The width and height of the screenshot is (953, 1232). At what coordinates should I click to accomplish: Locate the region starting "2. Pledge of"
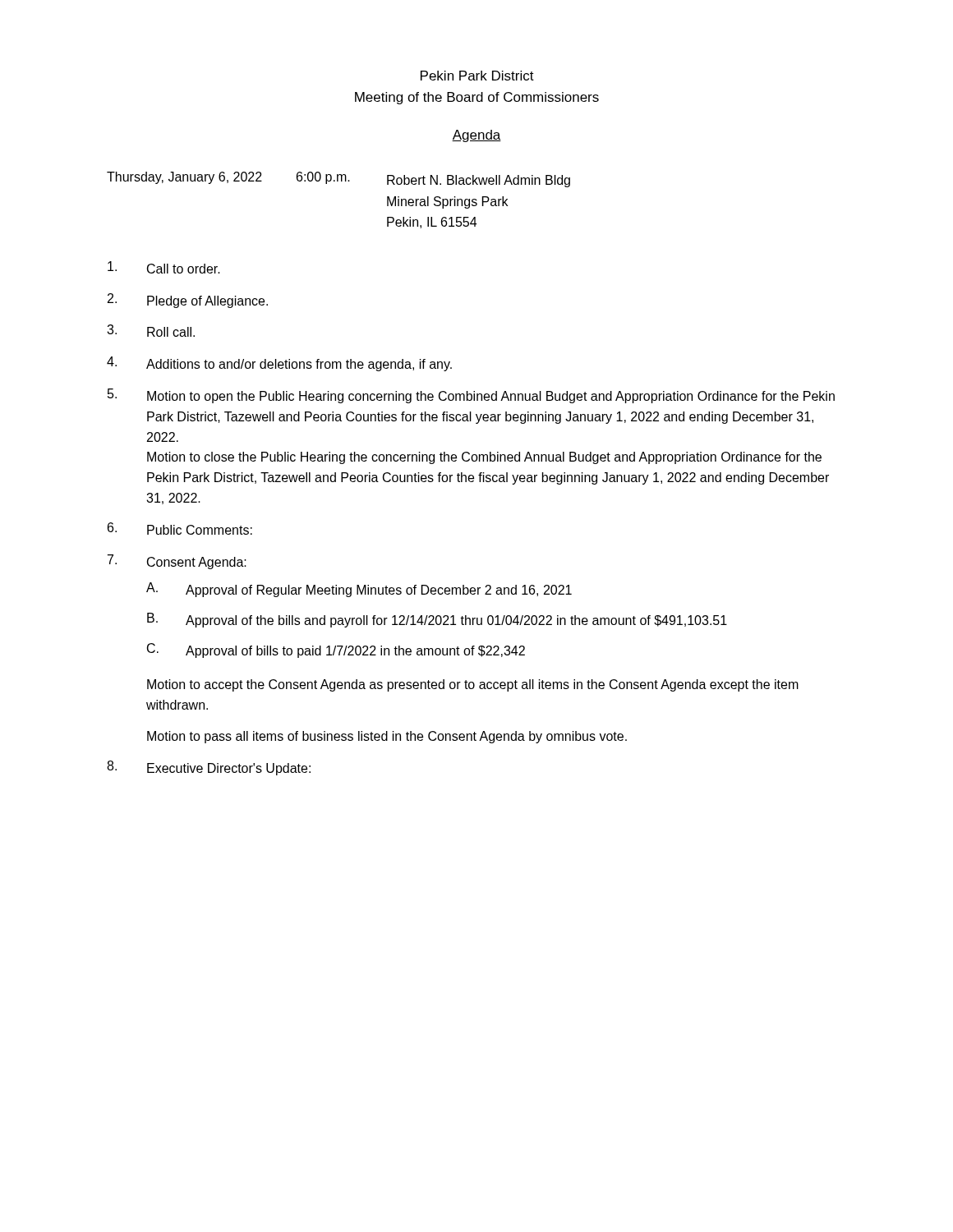tap(188, 301)
